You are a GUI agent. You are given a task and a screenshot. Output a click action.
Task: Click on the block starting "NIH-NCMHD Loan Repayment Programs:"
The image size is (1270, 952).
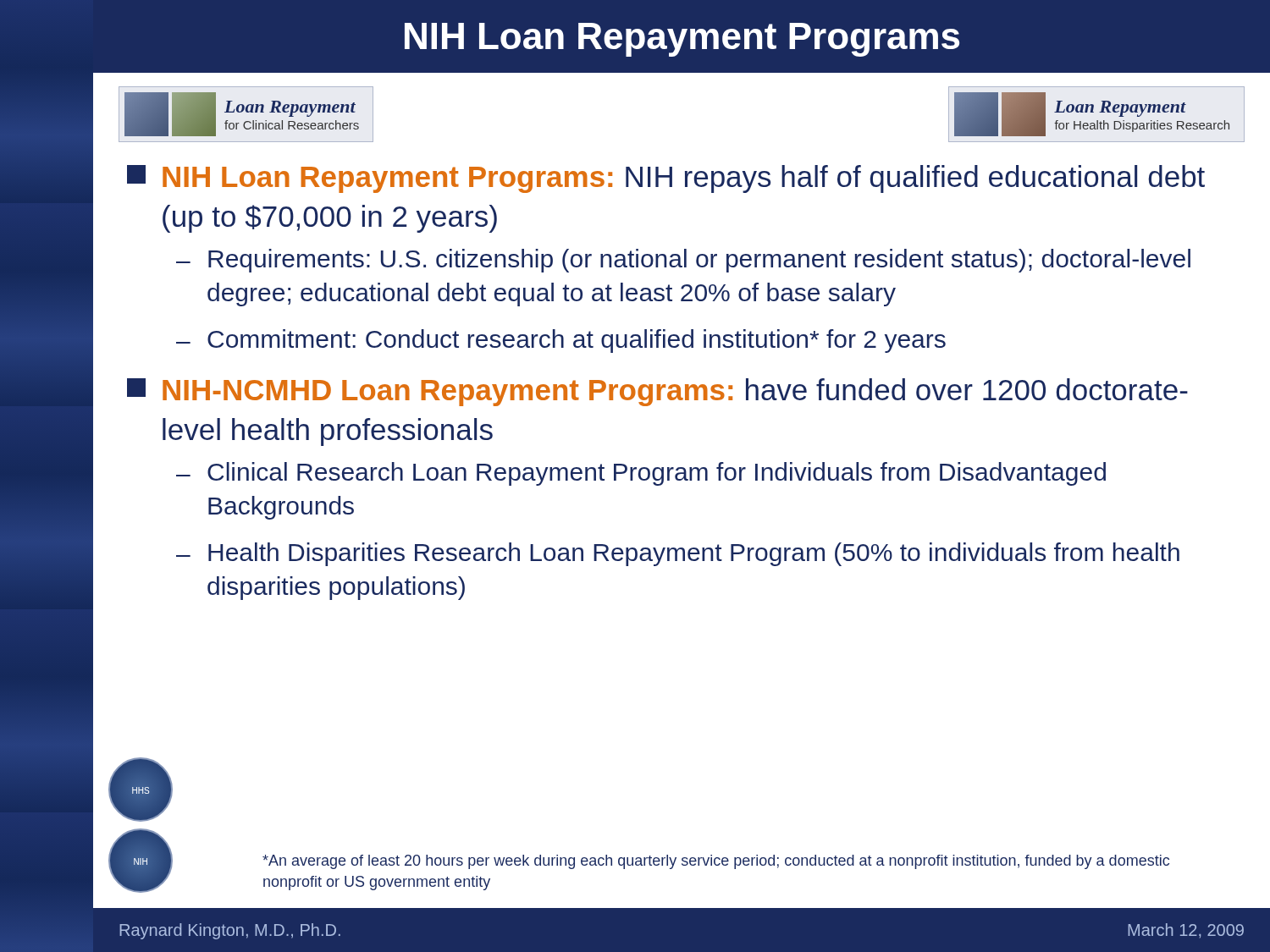[x=686, y=410]
